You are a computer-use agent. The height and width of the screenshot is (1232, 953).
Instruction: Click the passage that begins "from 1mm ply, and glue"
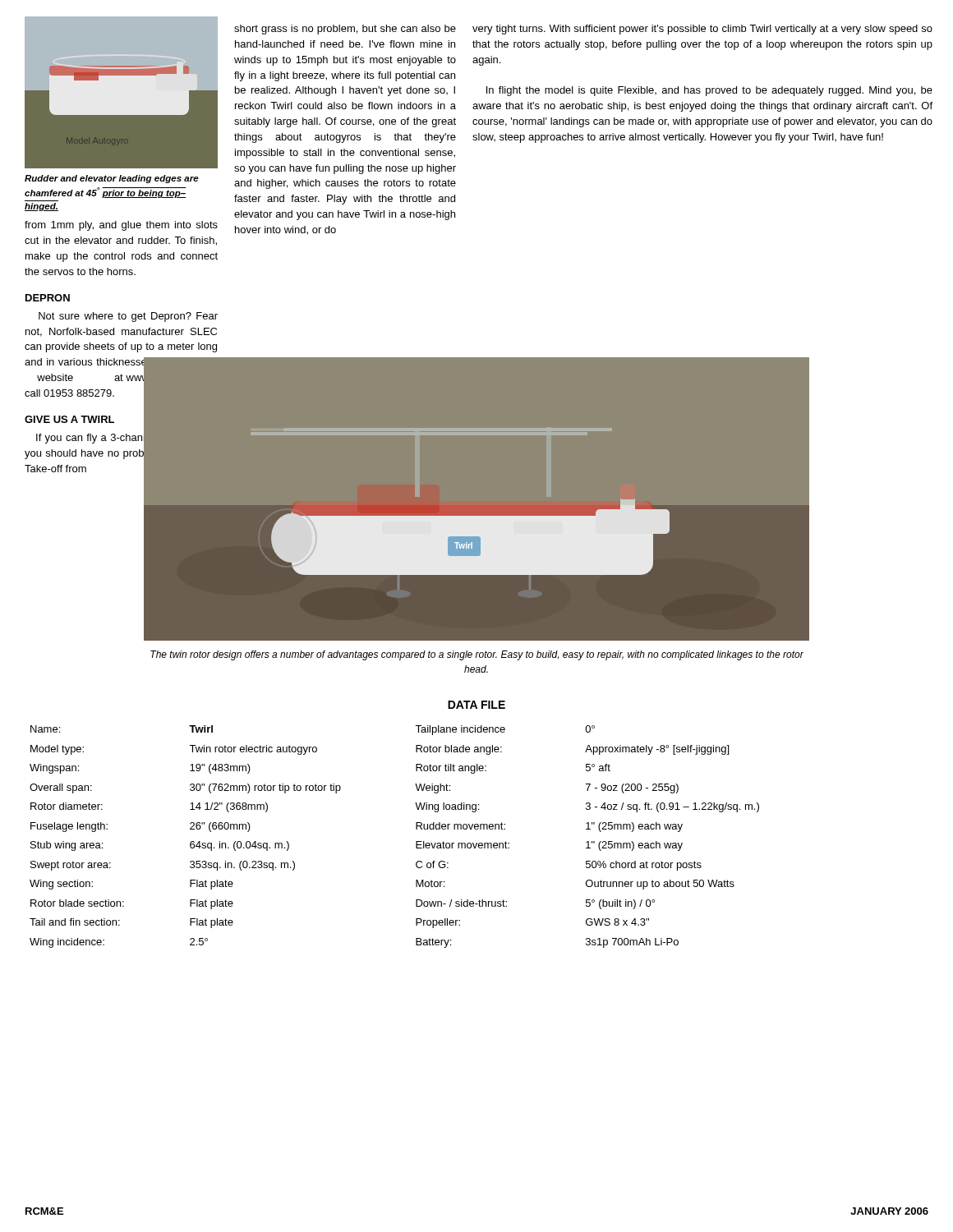pyautogui.click(x=121, y=248)
